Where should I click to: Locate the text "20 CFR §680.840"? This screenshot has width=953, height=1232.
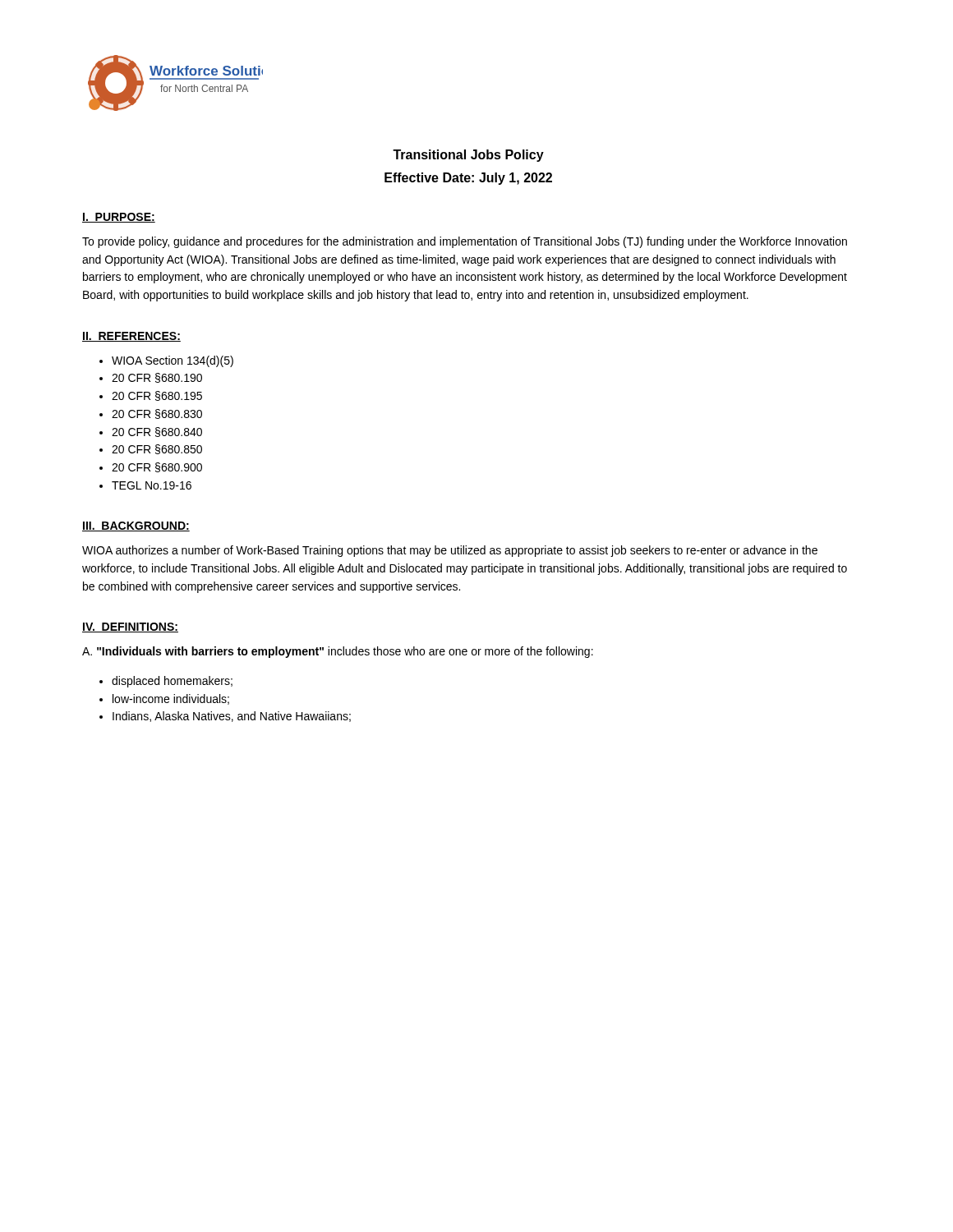coord(157,432)
